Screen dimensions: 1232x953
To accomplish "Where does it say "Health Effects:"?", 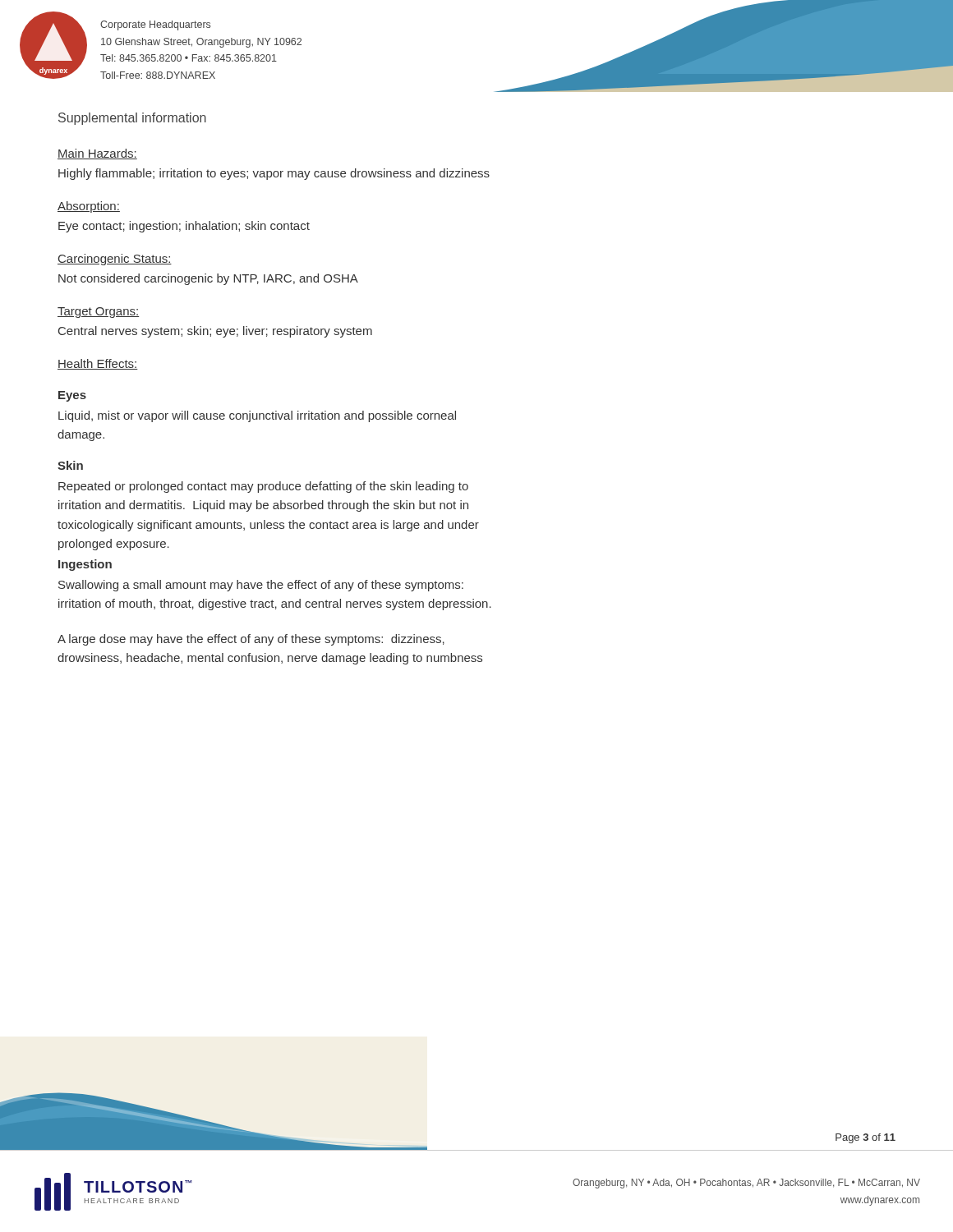I will pos(97,363).
